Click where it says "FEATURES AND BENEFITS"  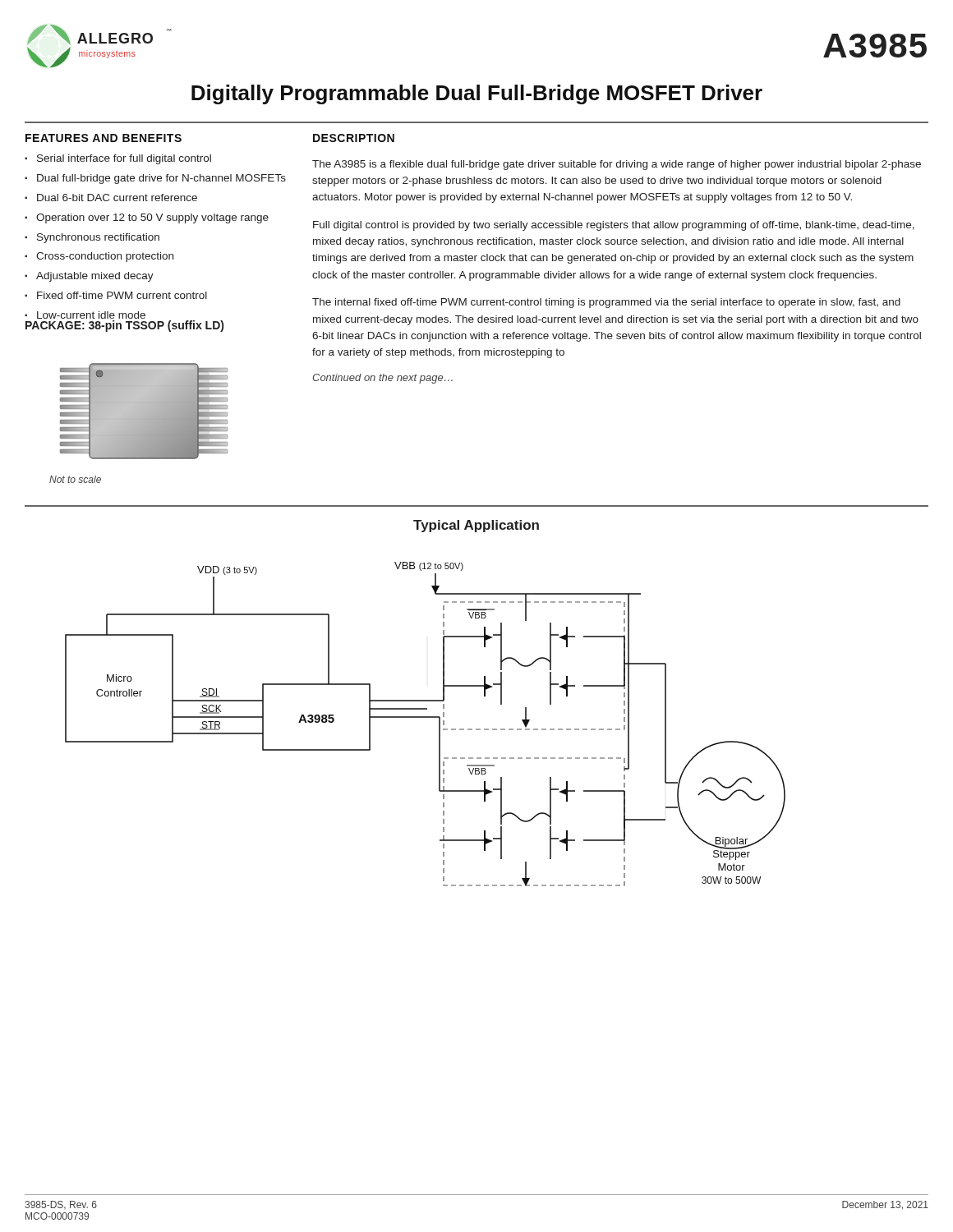coord(103,138)
